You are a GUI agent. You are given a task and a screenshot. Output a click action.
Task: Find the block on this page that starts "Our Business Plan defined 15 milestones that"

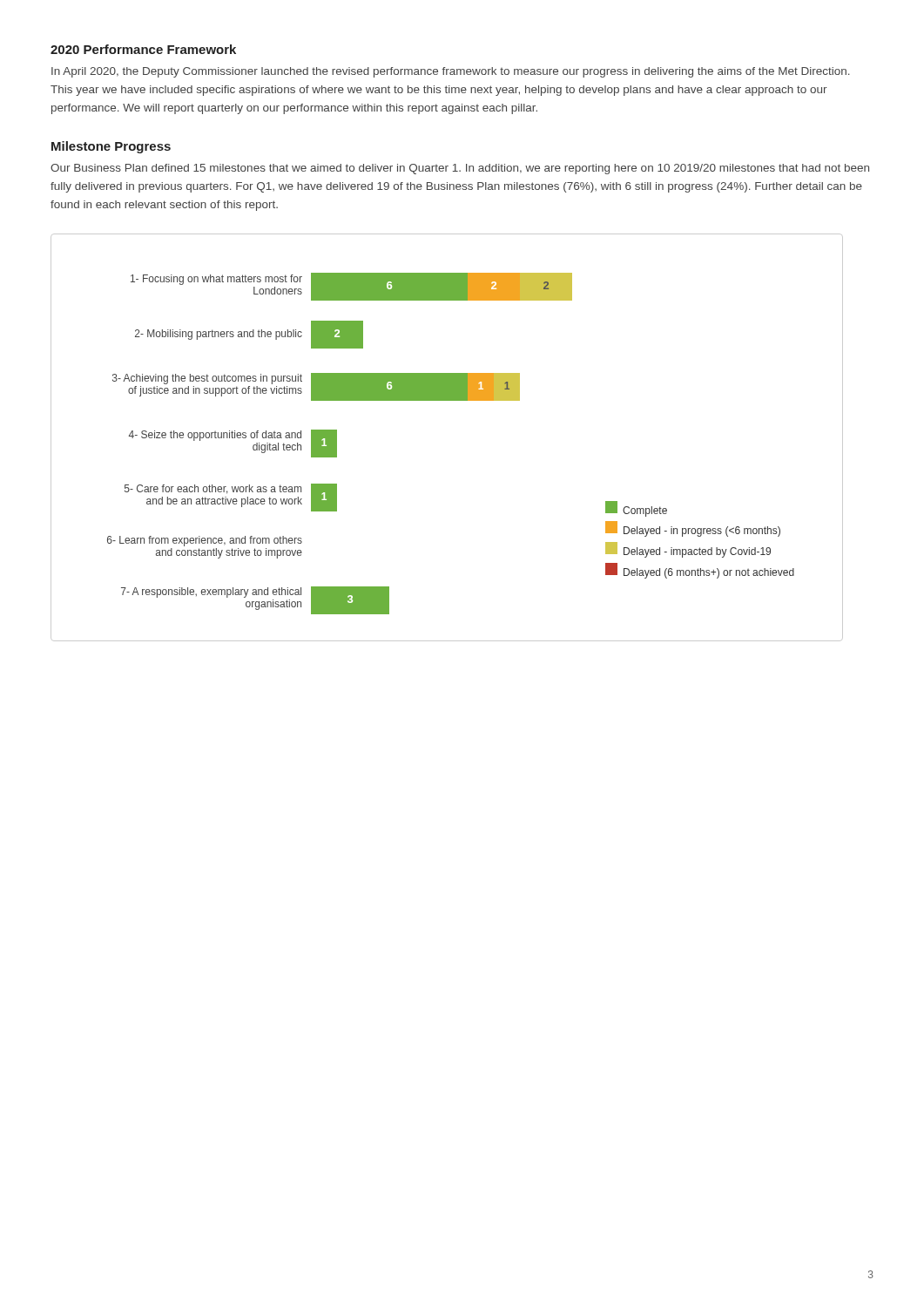(x=460, y=186)
